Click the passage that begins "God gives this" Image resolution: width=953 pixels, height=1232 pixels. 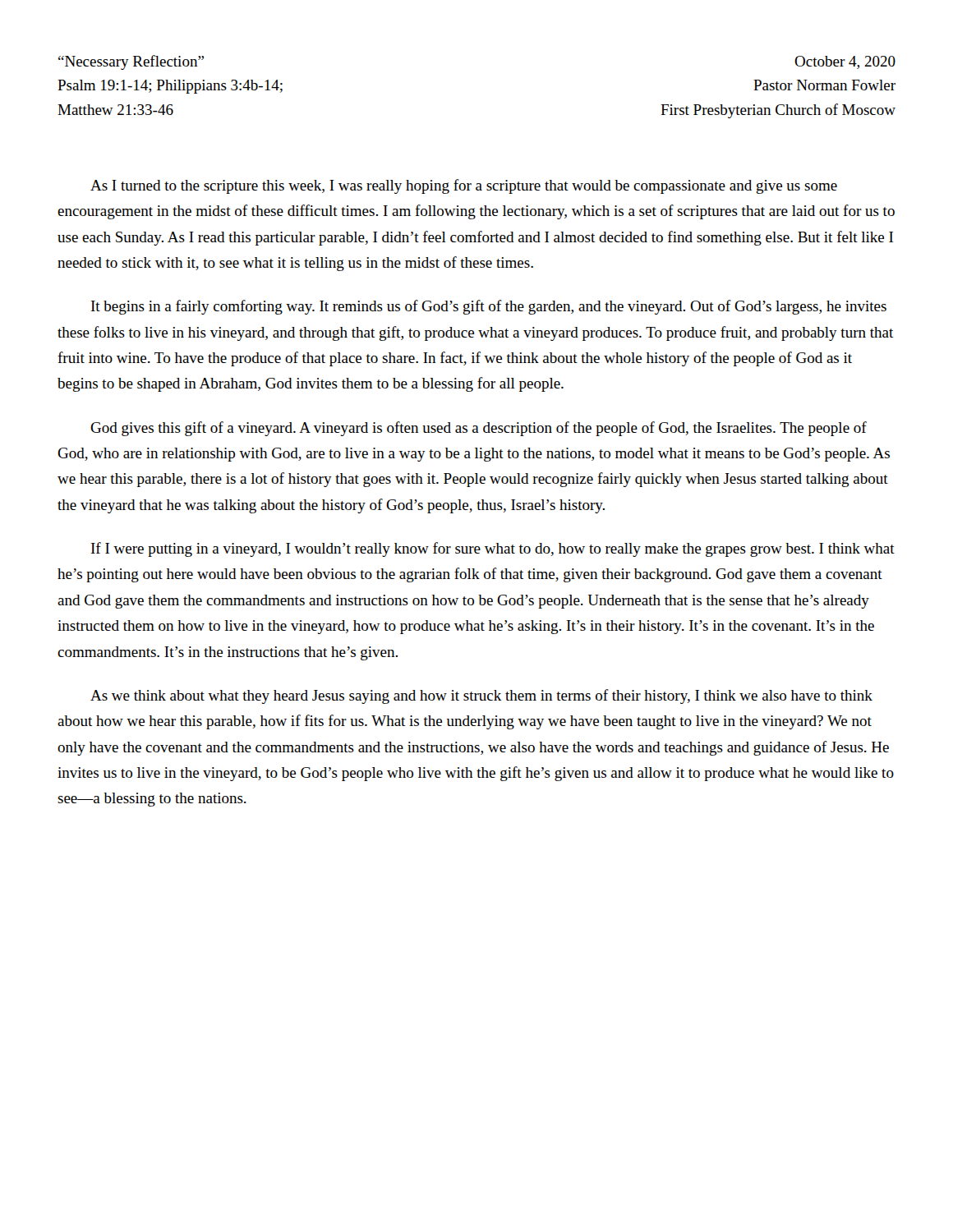coord(474,466)
